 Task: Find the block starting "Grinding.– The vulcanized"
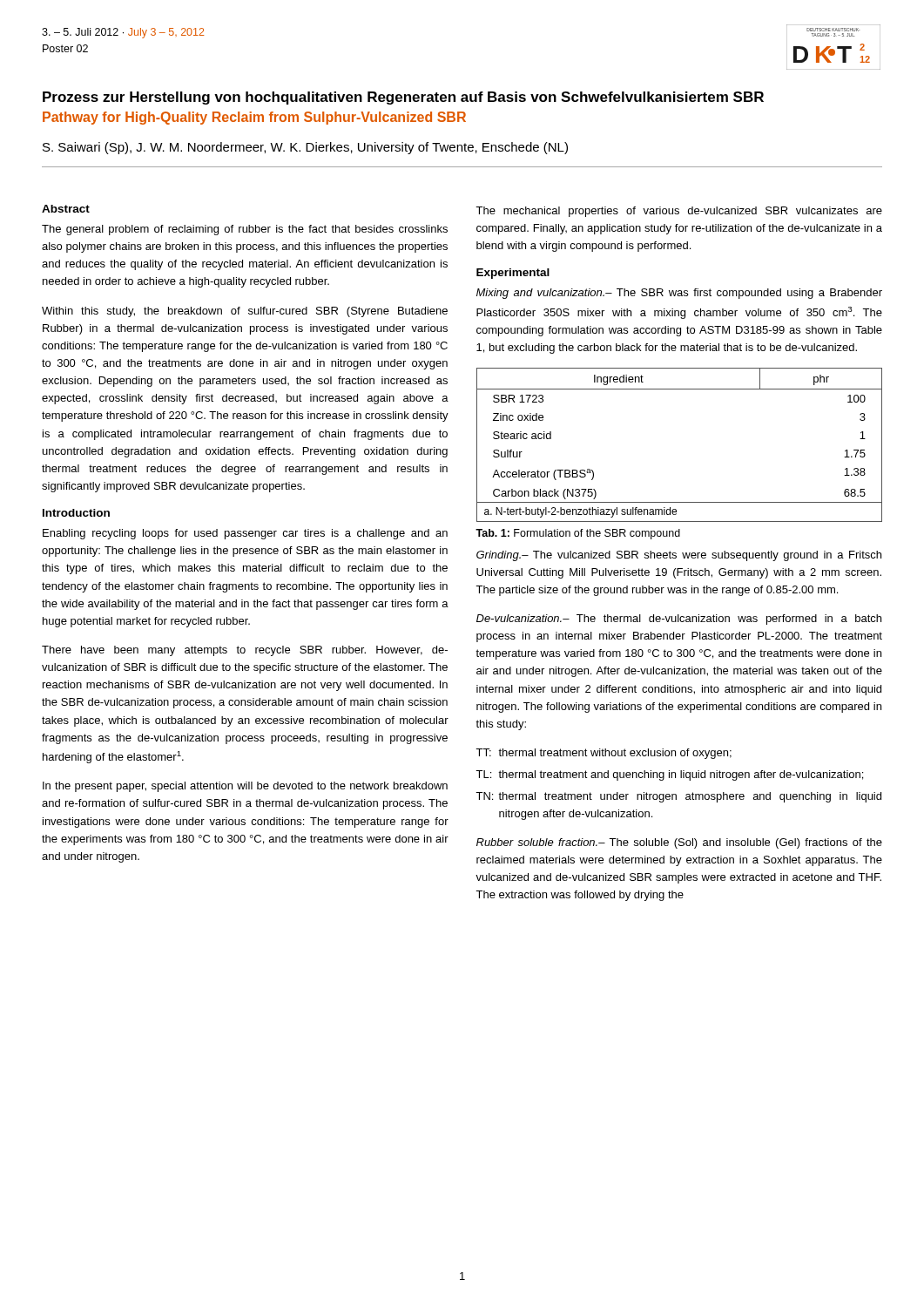(x=679, y=572)
